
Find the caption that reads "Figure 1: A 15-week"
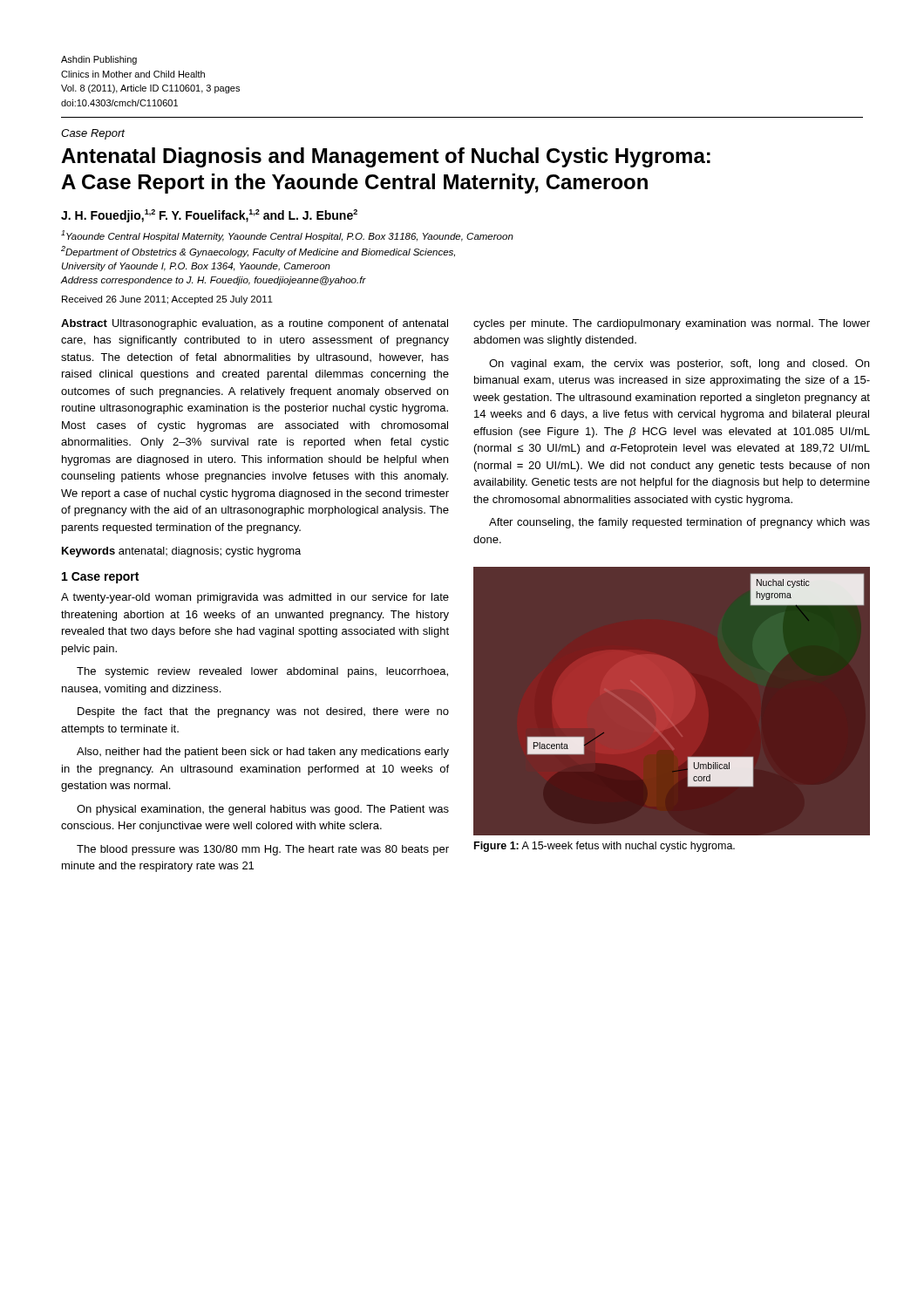(604, 846)
